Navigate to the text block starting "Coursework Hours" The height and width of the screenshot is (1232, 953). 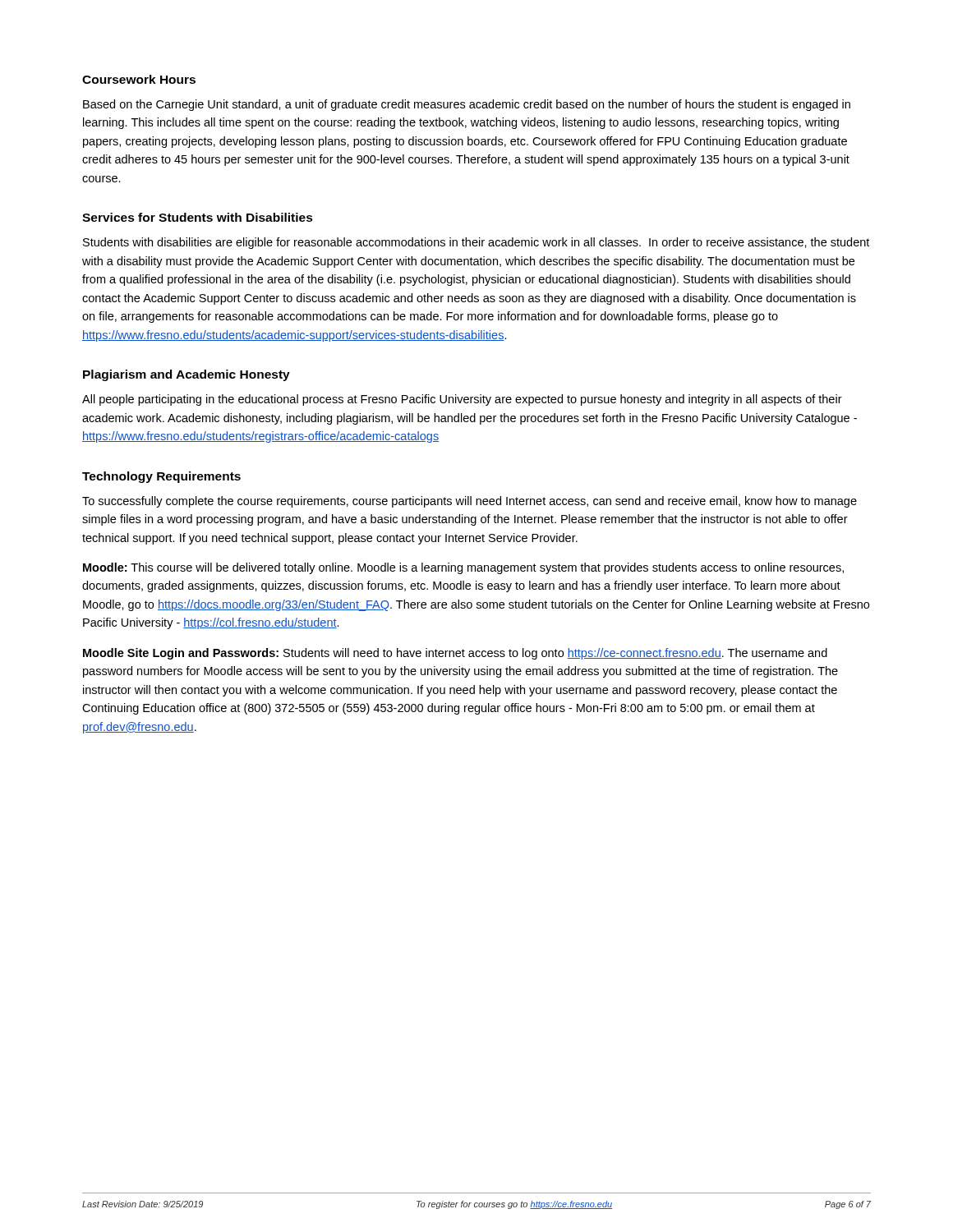tap(139, 79)
